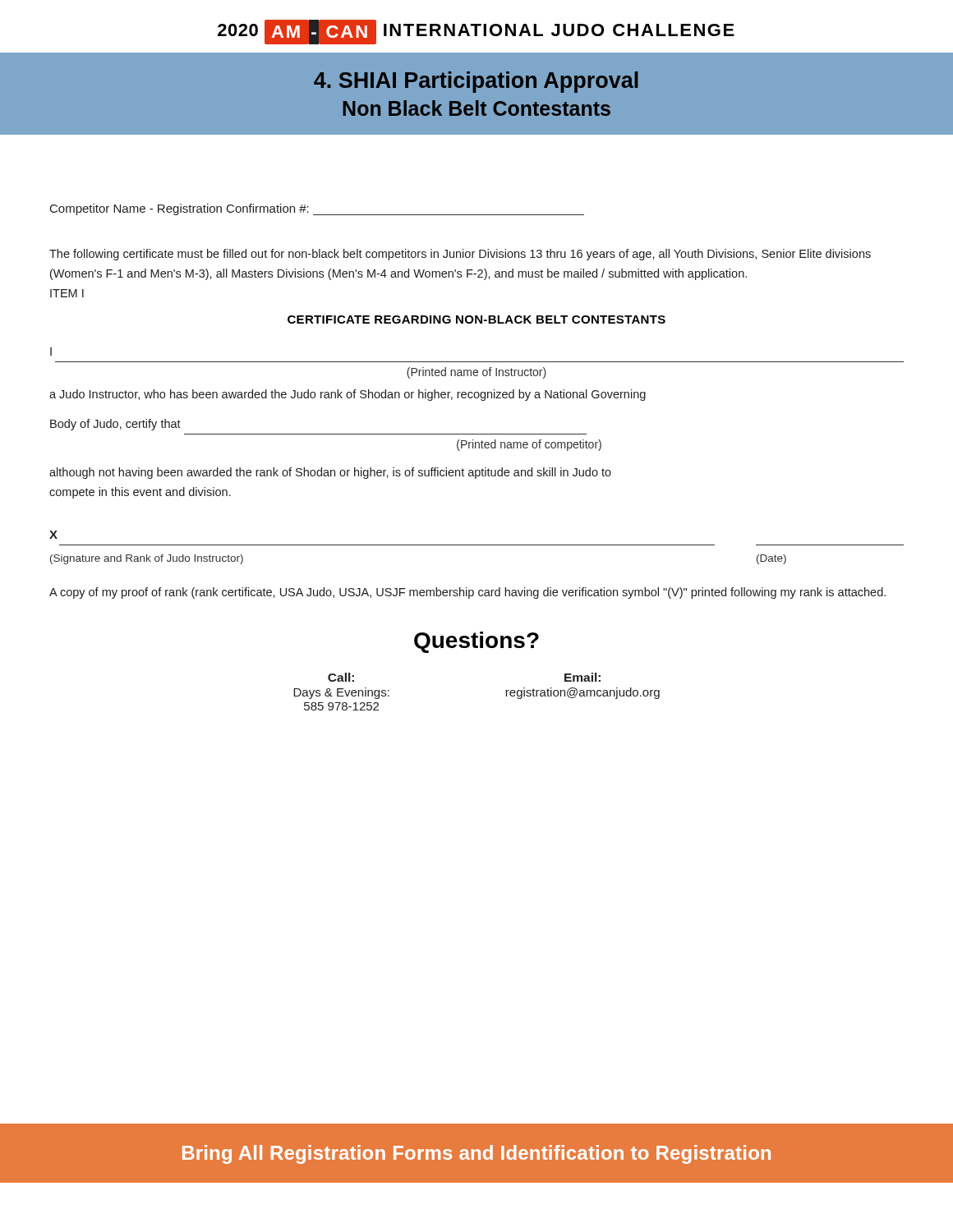Select the region starting "Competitor Name - Registration Confirmation #:"
Screen dimensions: 1232x953
317,208
